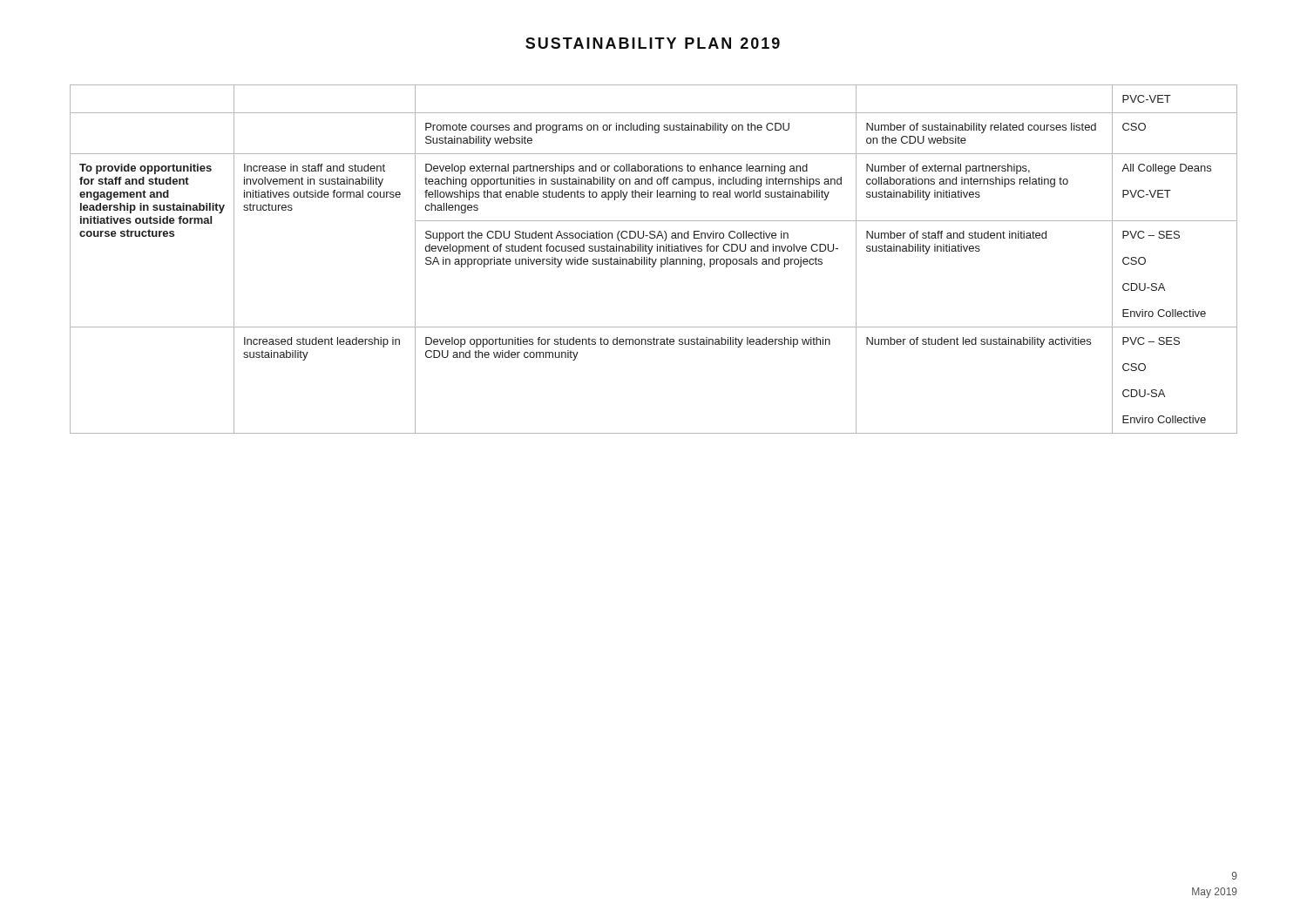Click the title
The height and width of the screenshot is (924, 1307).
click(x=654, y=44)
